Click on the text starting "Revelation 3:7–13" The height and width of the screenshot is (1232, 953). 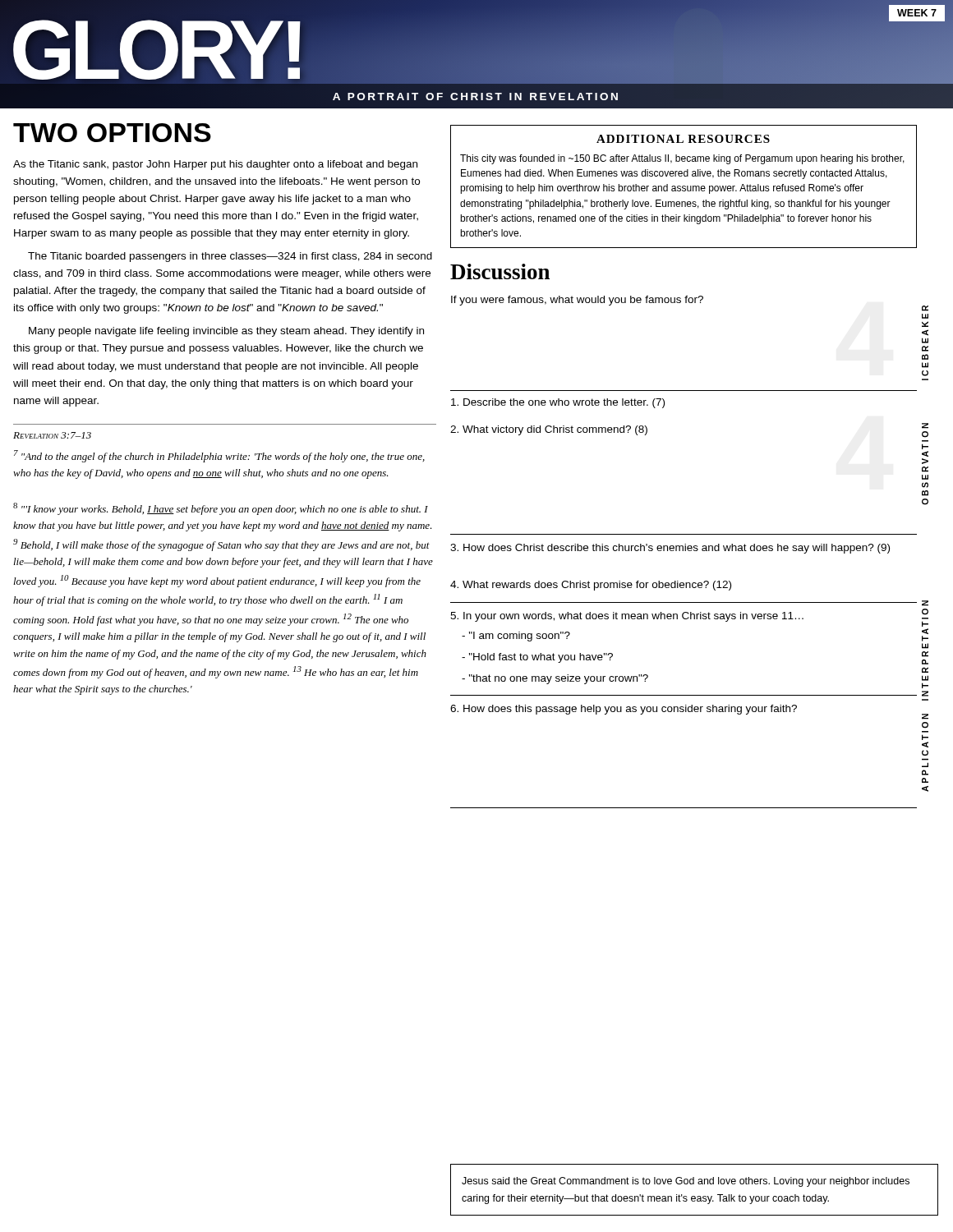pos(52,435)
